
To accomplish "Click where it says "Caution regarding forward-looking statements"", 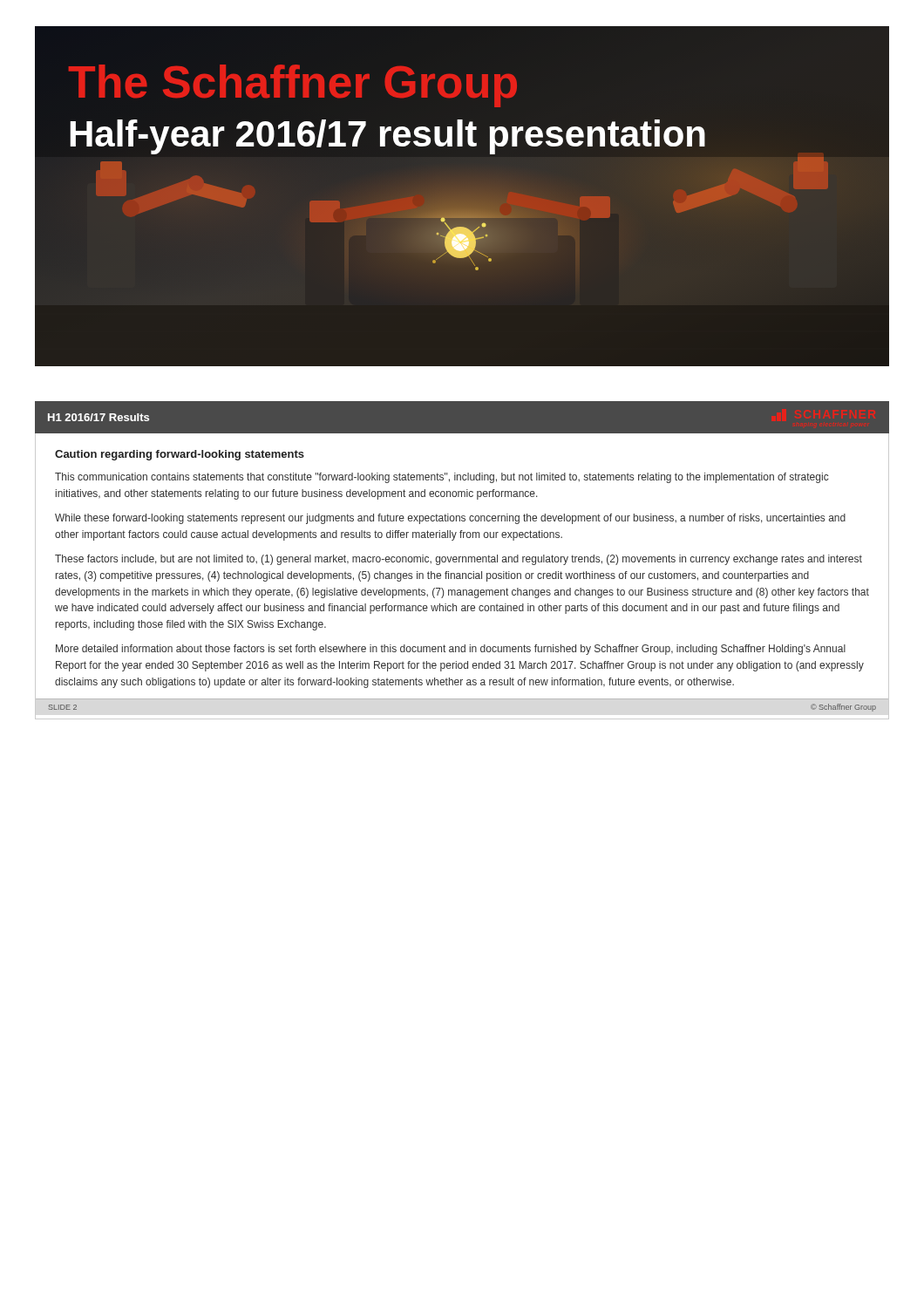I will point(180,454).
